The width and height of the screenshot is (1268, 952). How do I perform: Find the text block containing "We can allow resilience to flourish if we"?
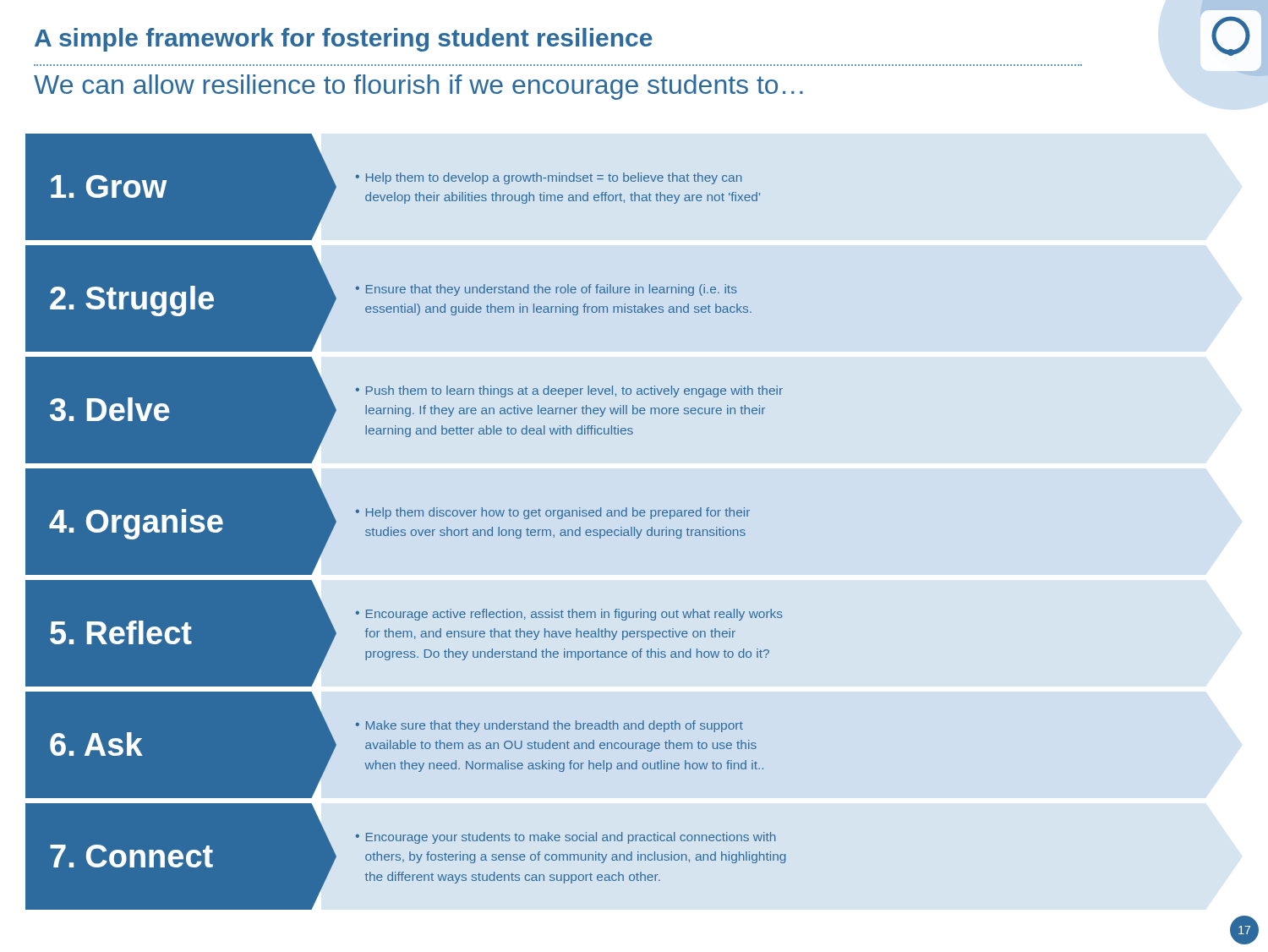click(558, 85)
